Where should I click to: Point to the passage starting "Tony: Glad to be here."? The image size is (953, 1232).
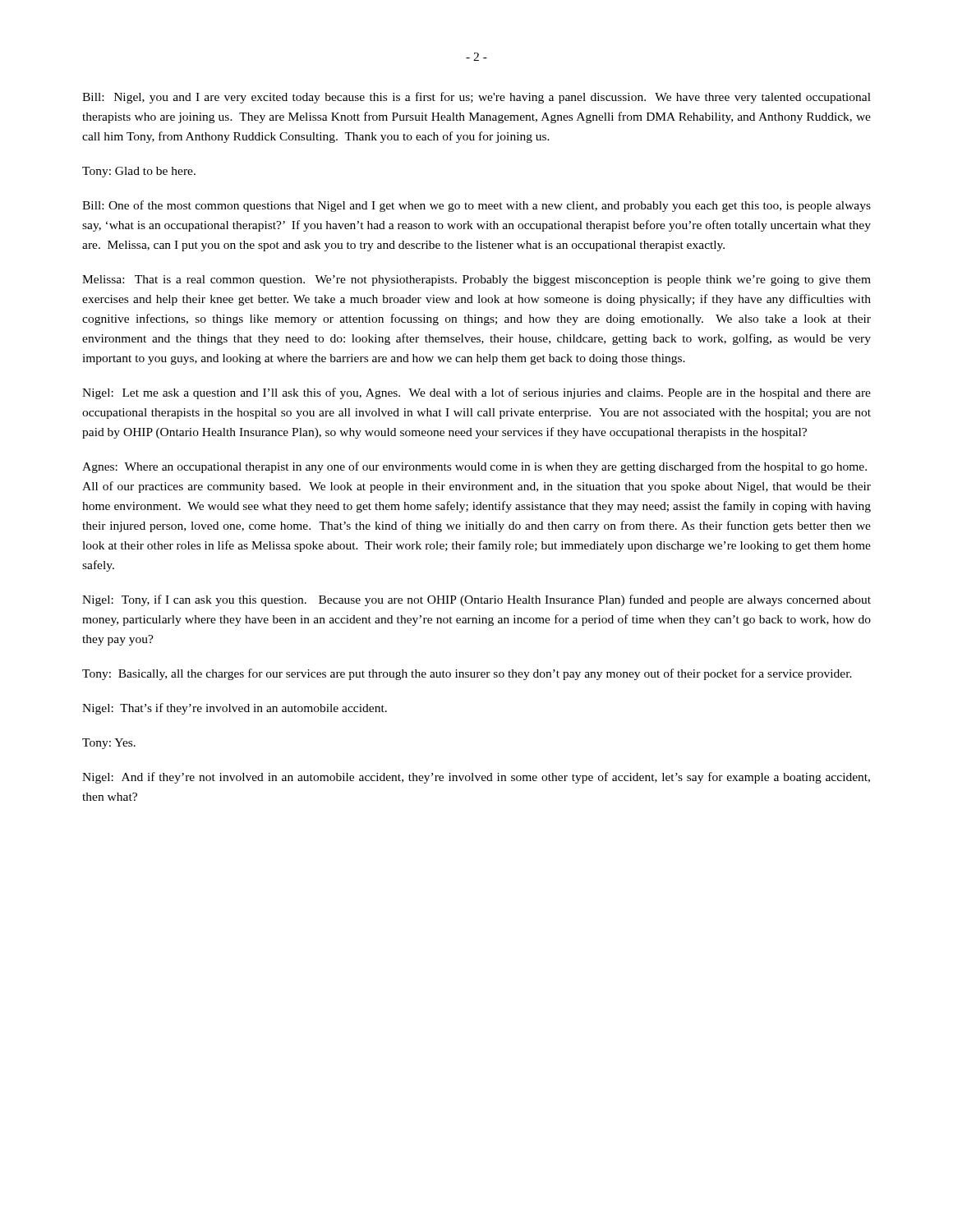[139, 170]
